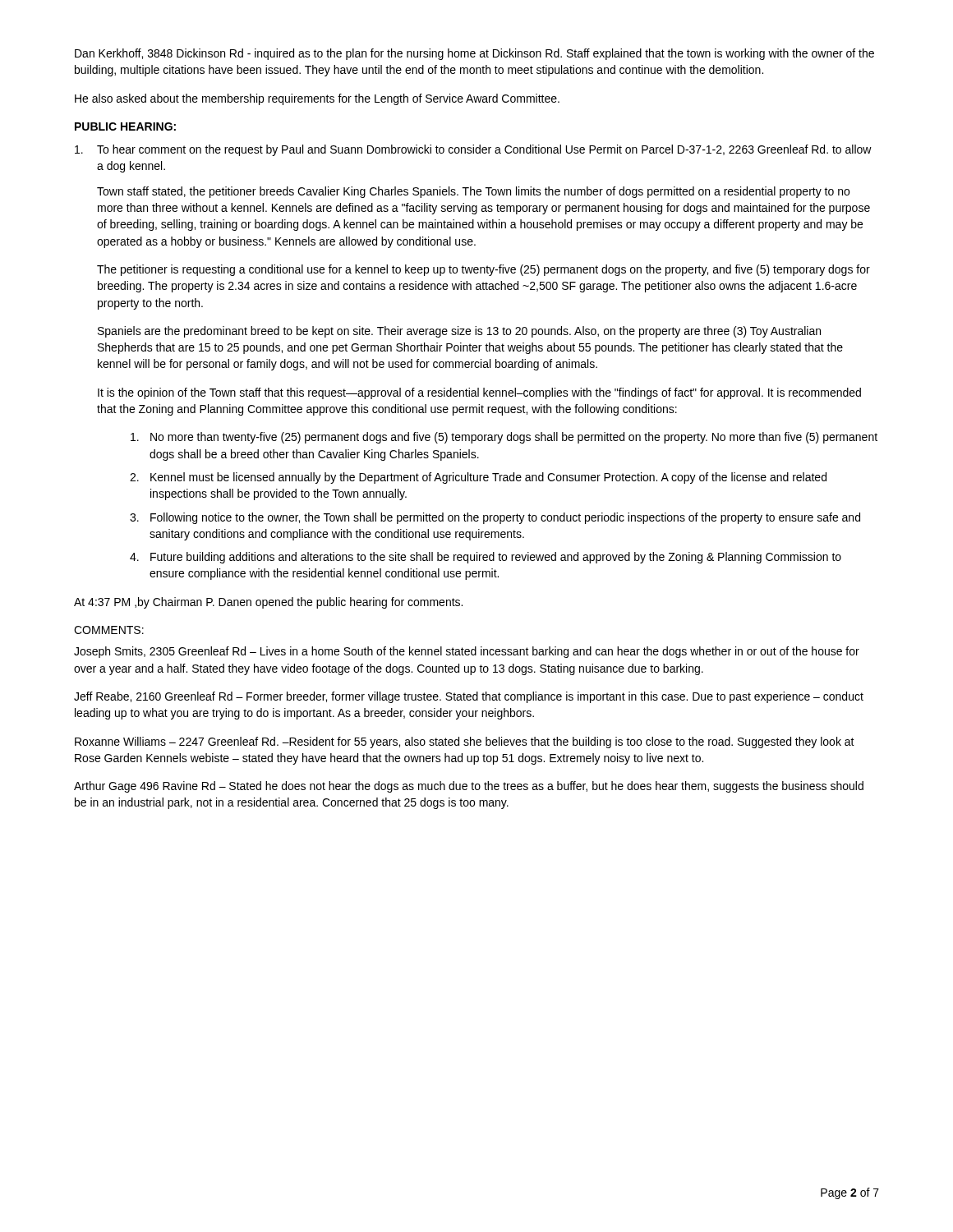Screen dimensions: 1232x953
Task: Find the element starting "It is the opinion of the"
Action: click(479, 401)
